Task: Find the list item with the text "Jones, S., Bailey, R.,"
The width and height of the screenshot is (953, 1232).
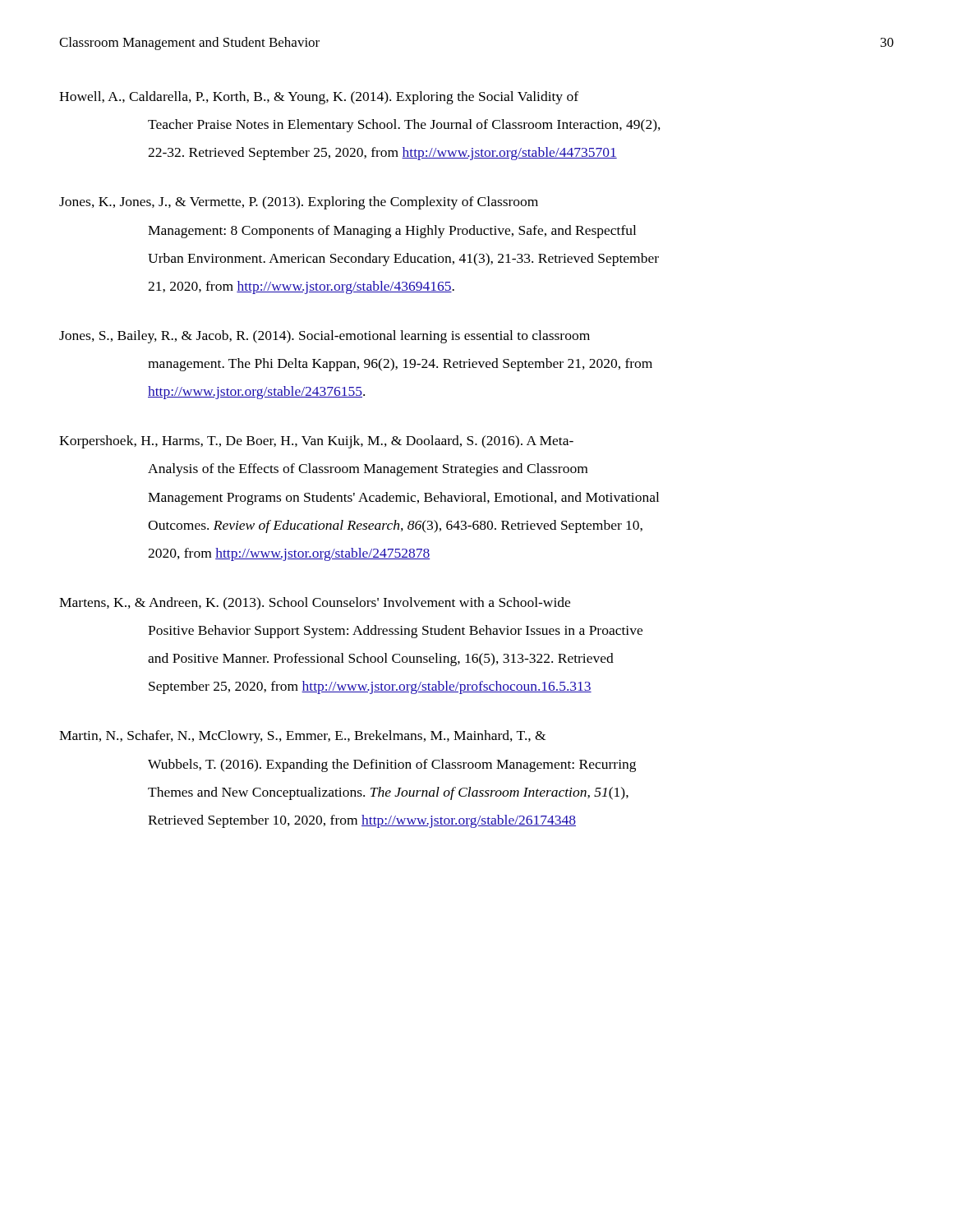Action: [x=476, y=363]
